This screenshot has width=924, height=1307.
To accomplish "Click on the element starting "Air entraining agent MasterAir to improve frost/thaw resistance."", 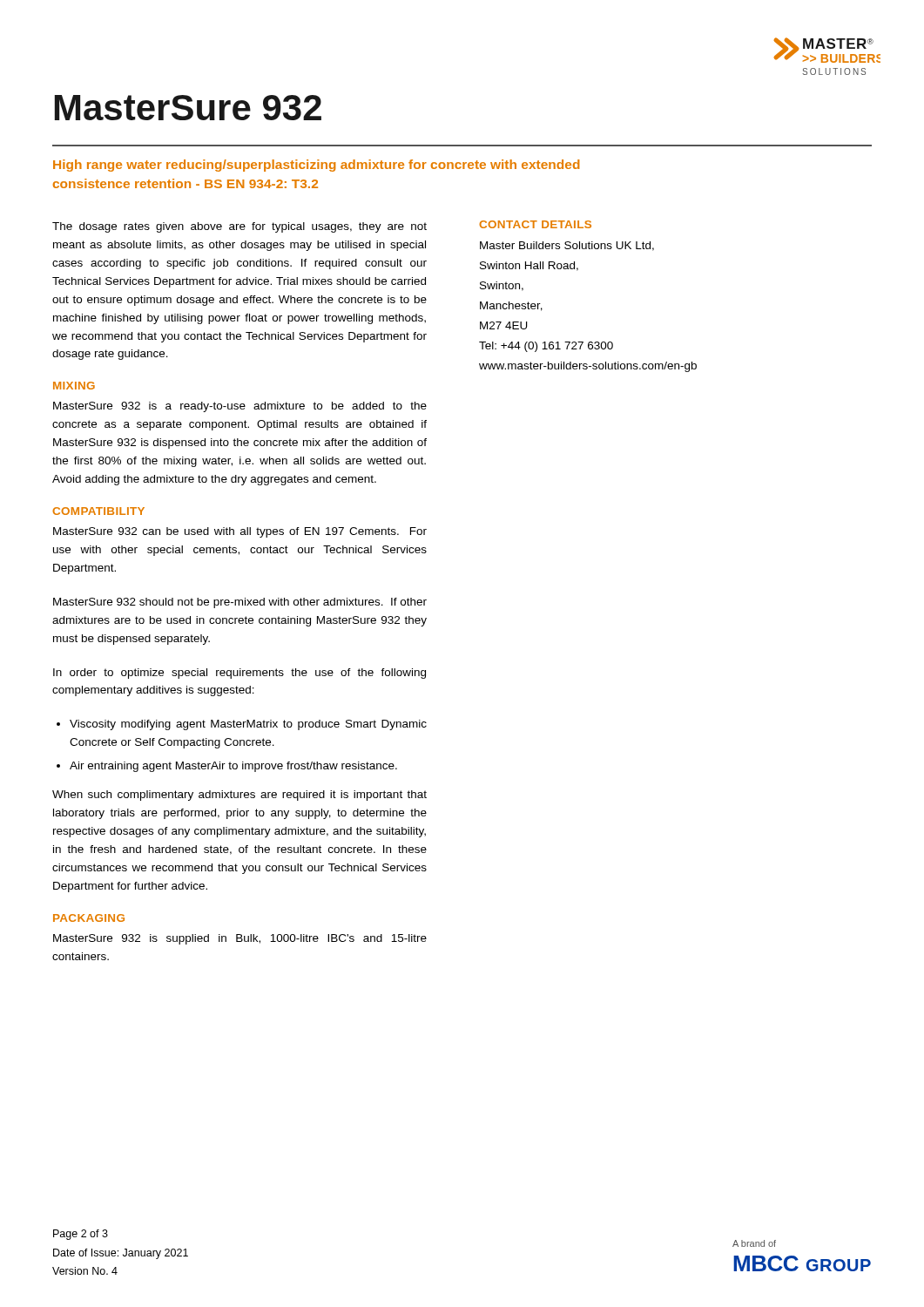I will point(234,766).
